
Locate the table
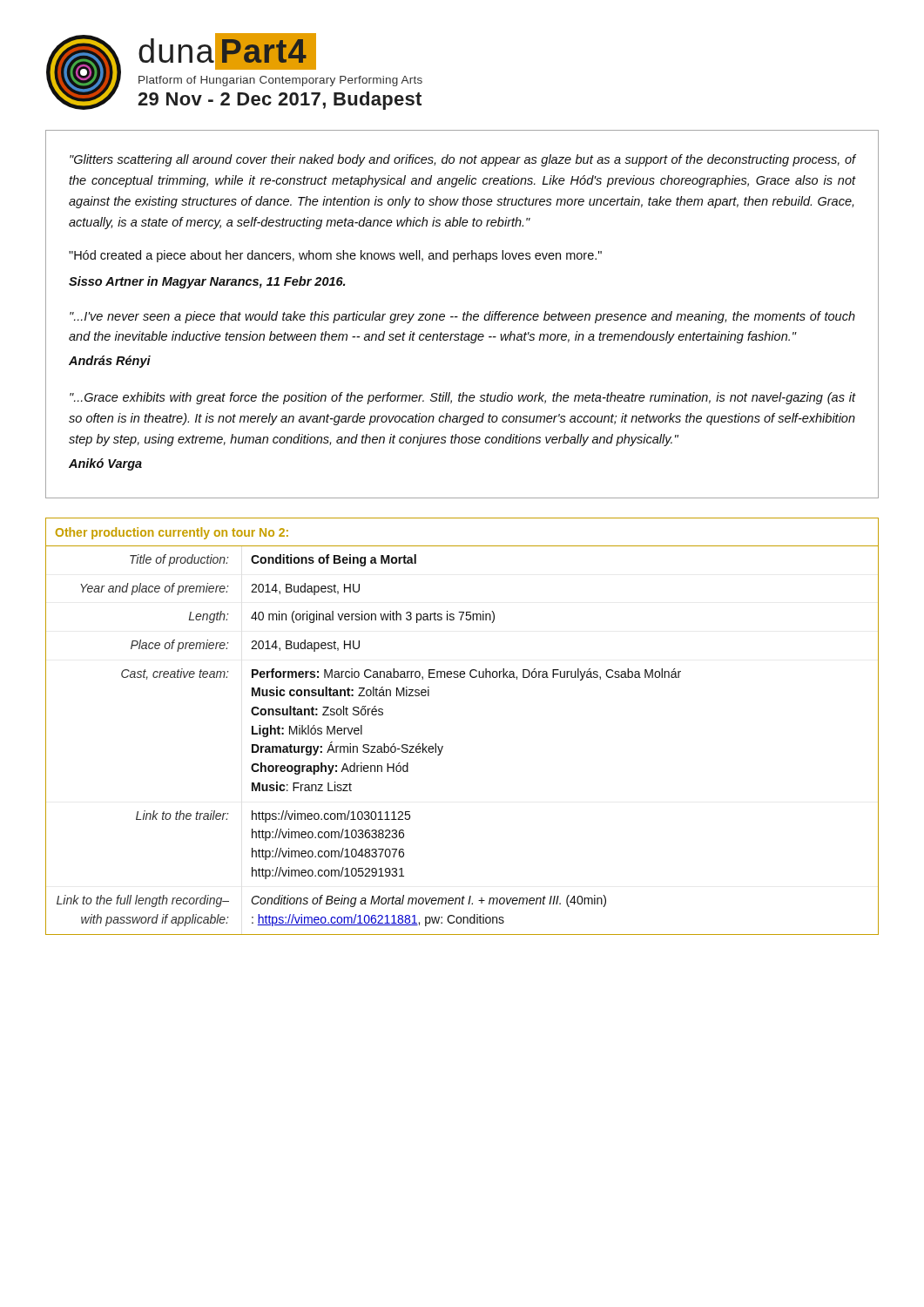pos(462,726)
